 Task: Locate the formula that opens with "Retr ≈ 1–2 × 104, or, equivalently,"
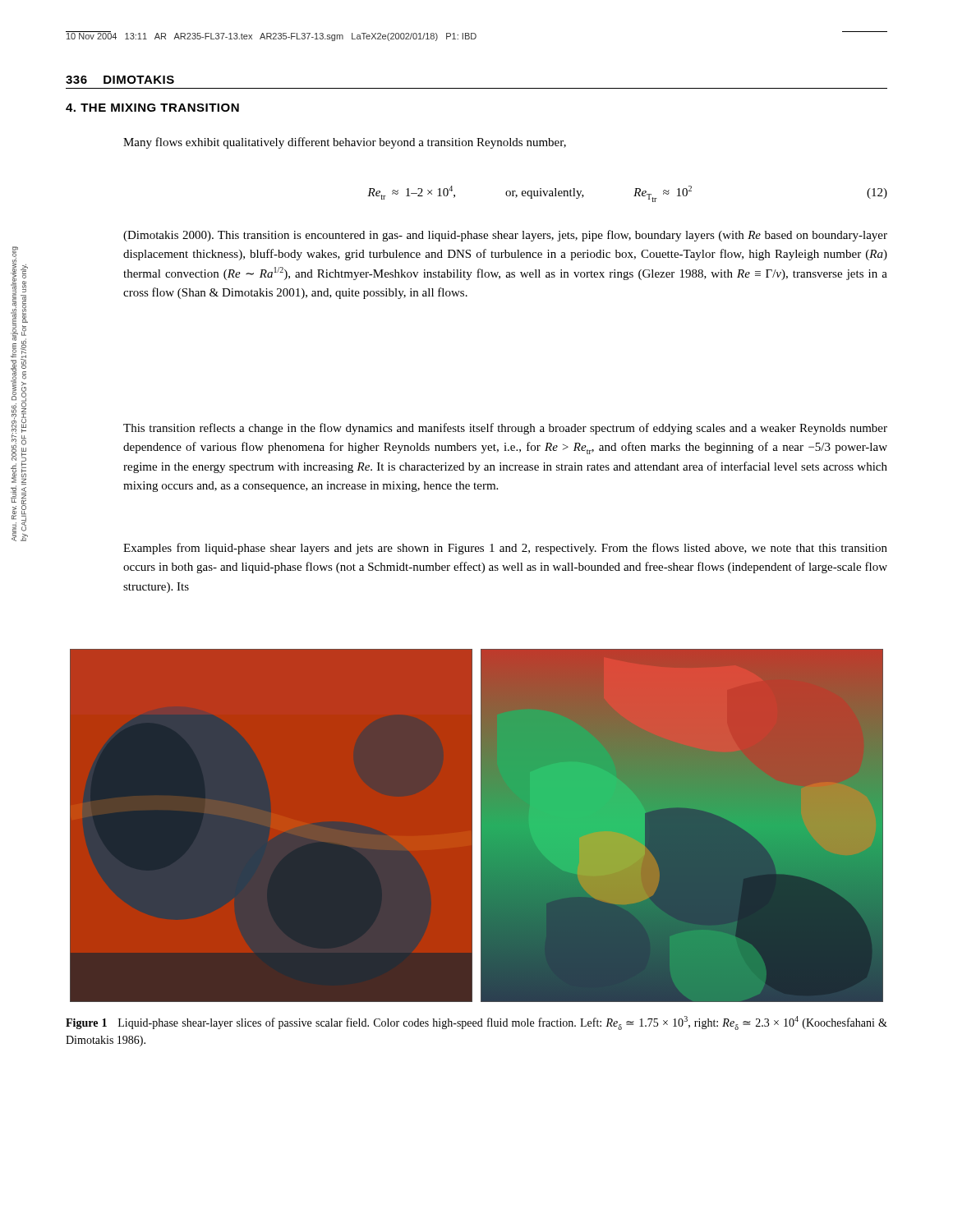coord(505,192)
